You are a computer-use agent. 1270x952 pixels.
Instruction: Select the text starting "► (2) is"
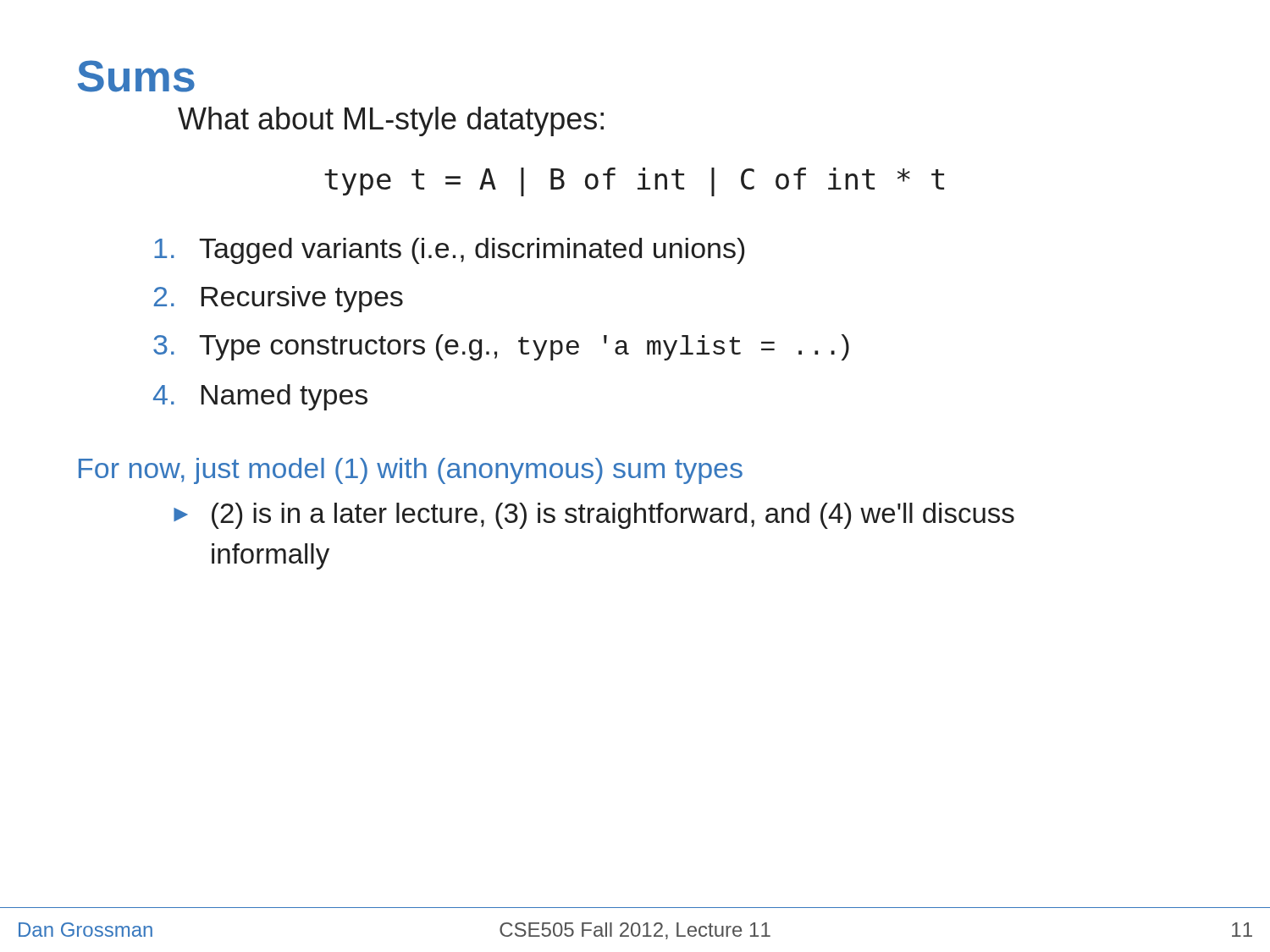[x=592, y=534]
